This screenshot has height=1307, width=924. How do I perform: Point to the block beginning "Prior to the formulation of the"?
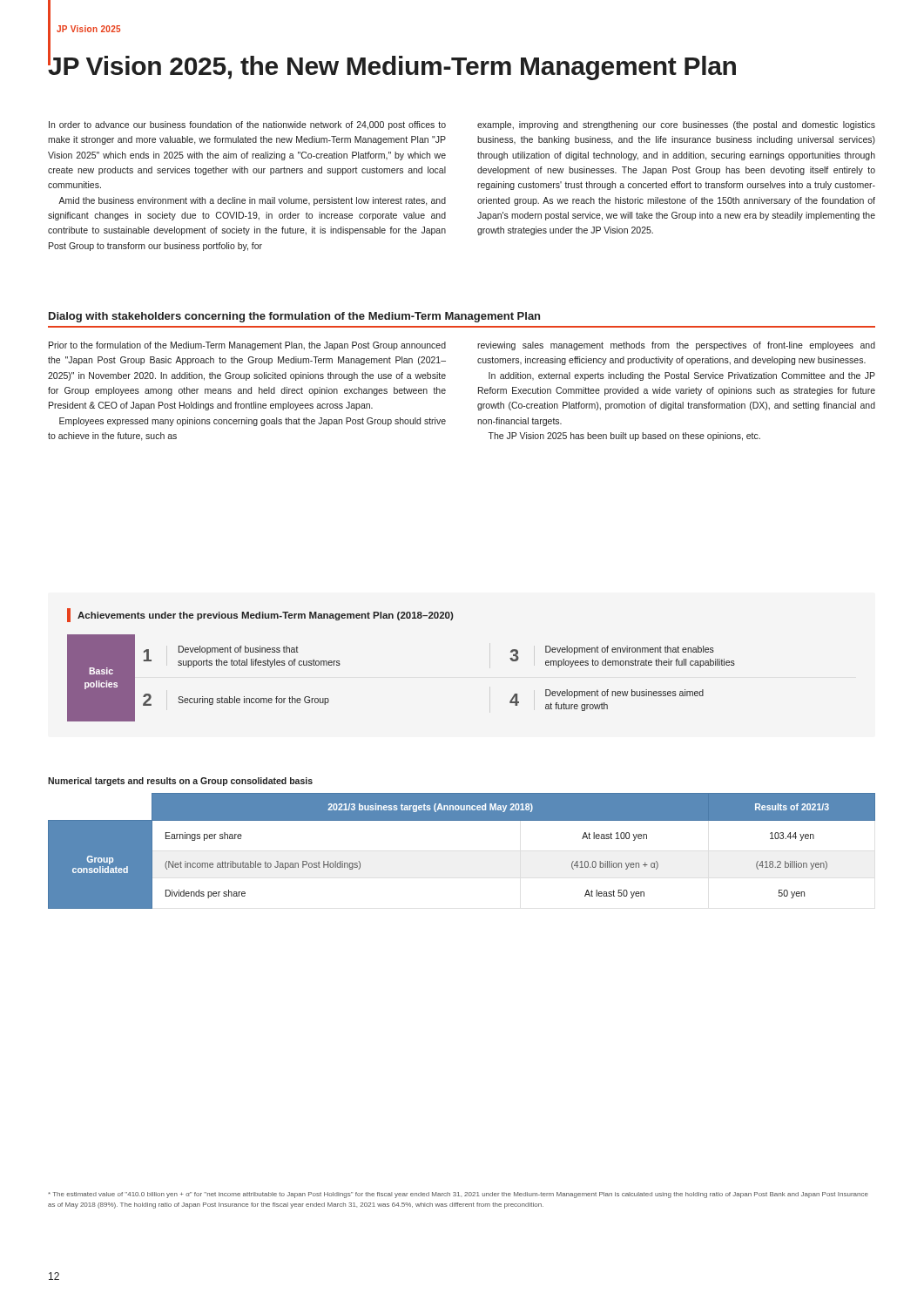(x=247, y=391)
